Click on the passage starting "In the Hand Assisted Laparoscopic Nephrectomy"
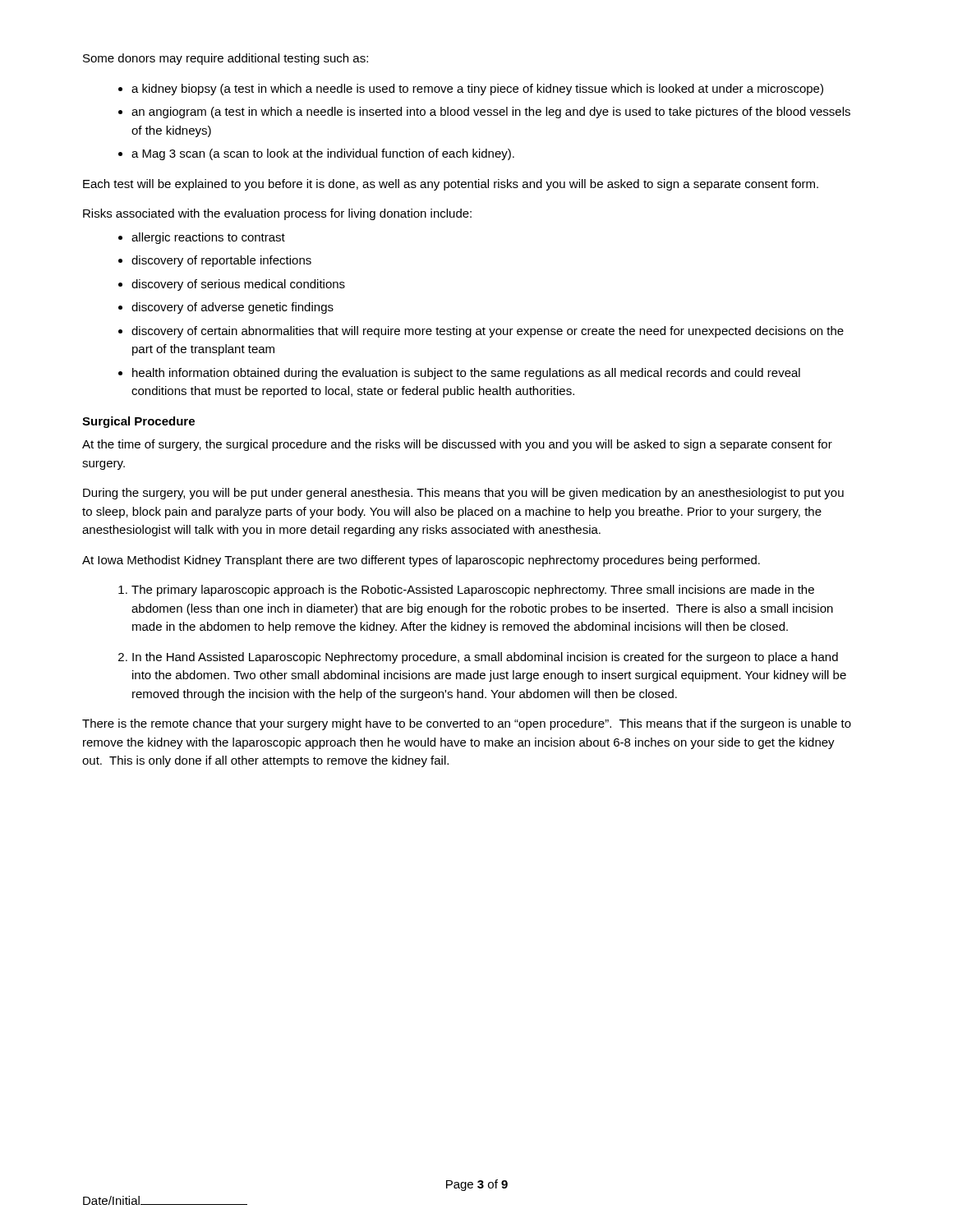 [493, 675]
